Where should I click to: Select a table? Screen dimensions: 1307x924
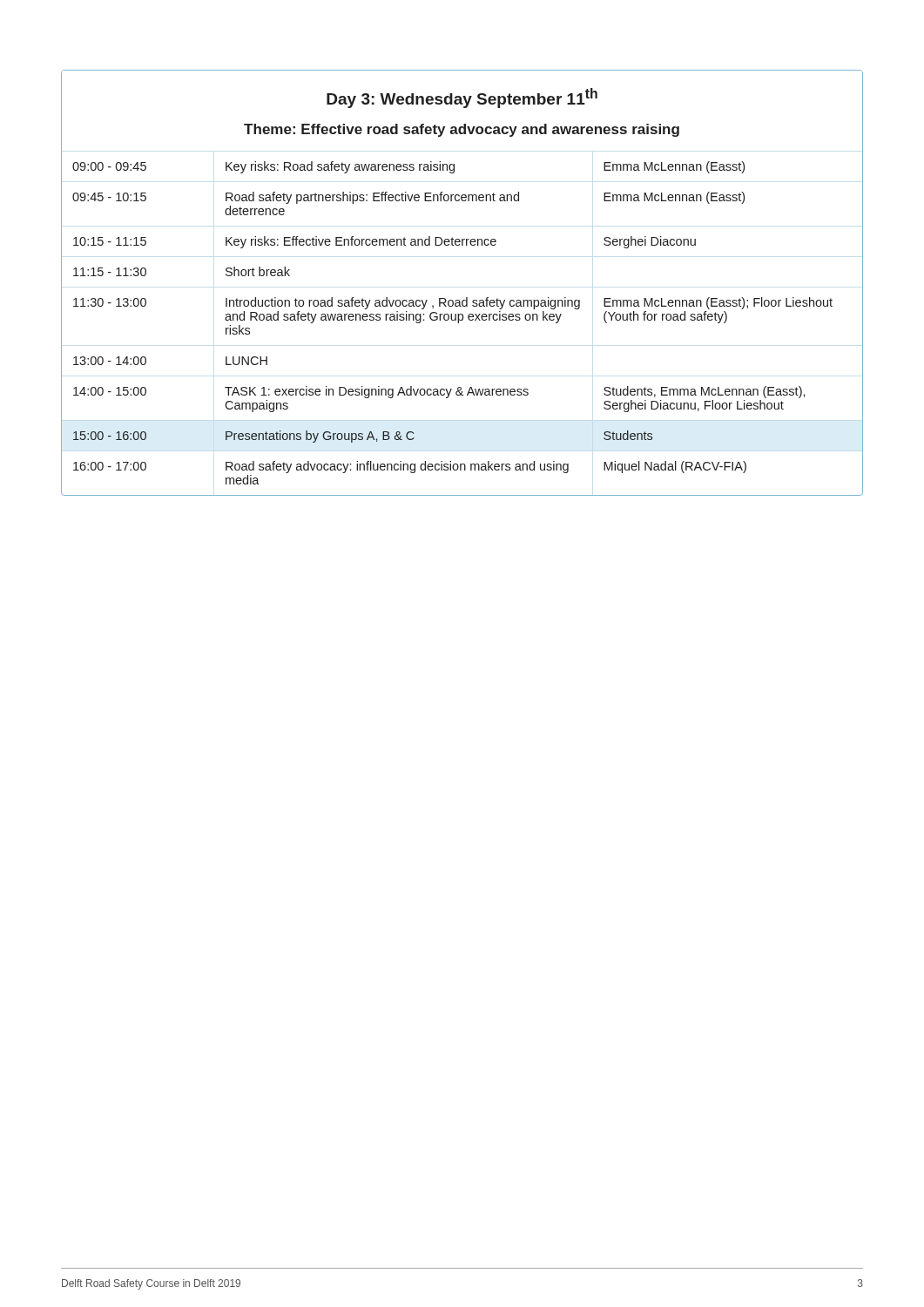tap(462, 283)
